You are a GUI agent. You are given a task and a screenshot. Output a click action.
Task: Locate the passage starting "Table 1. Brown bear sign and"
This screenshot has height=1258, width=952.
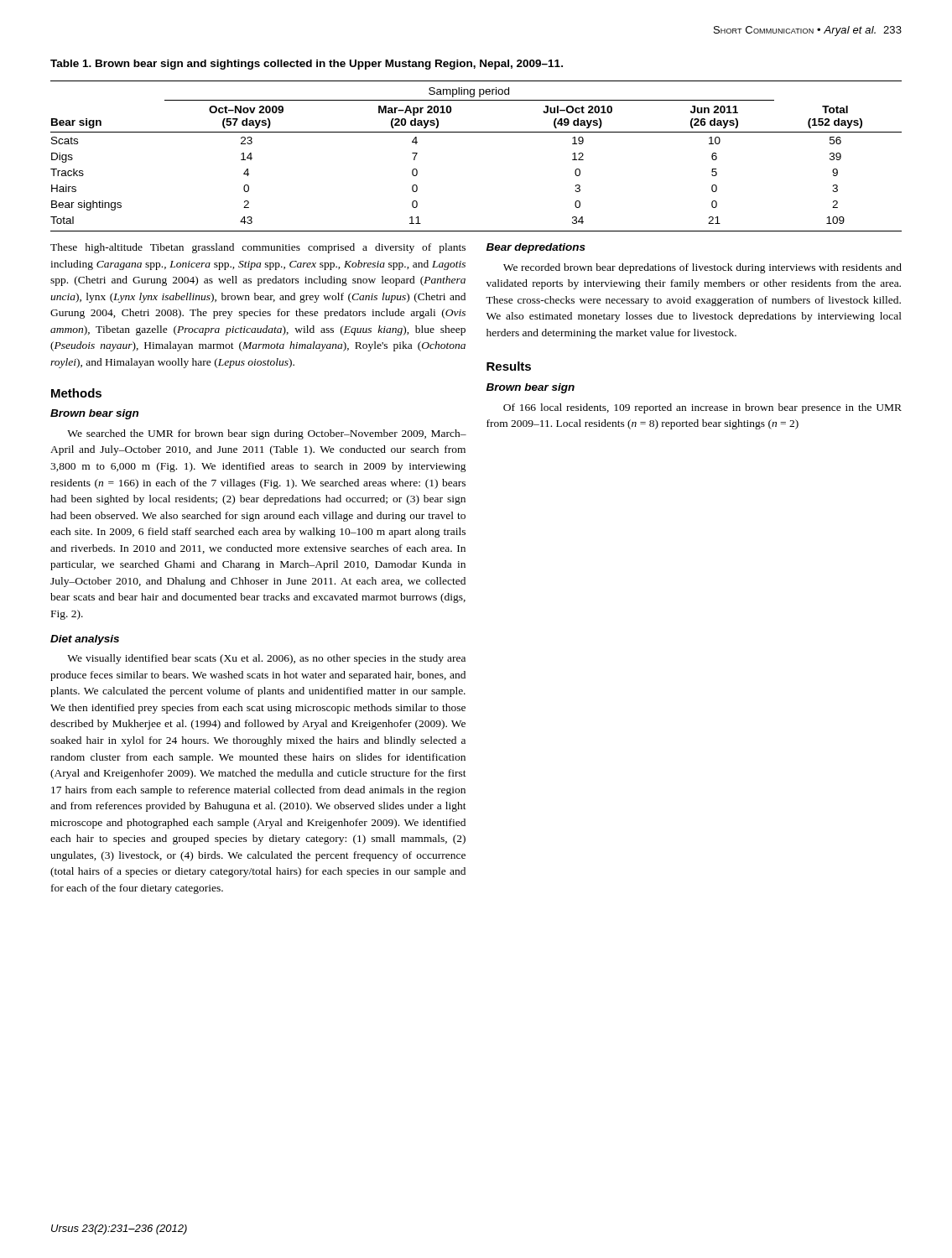coord(307,63)
